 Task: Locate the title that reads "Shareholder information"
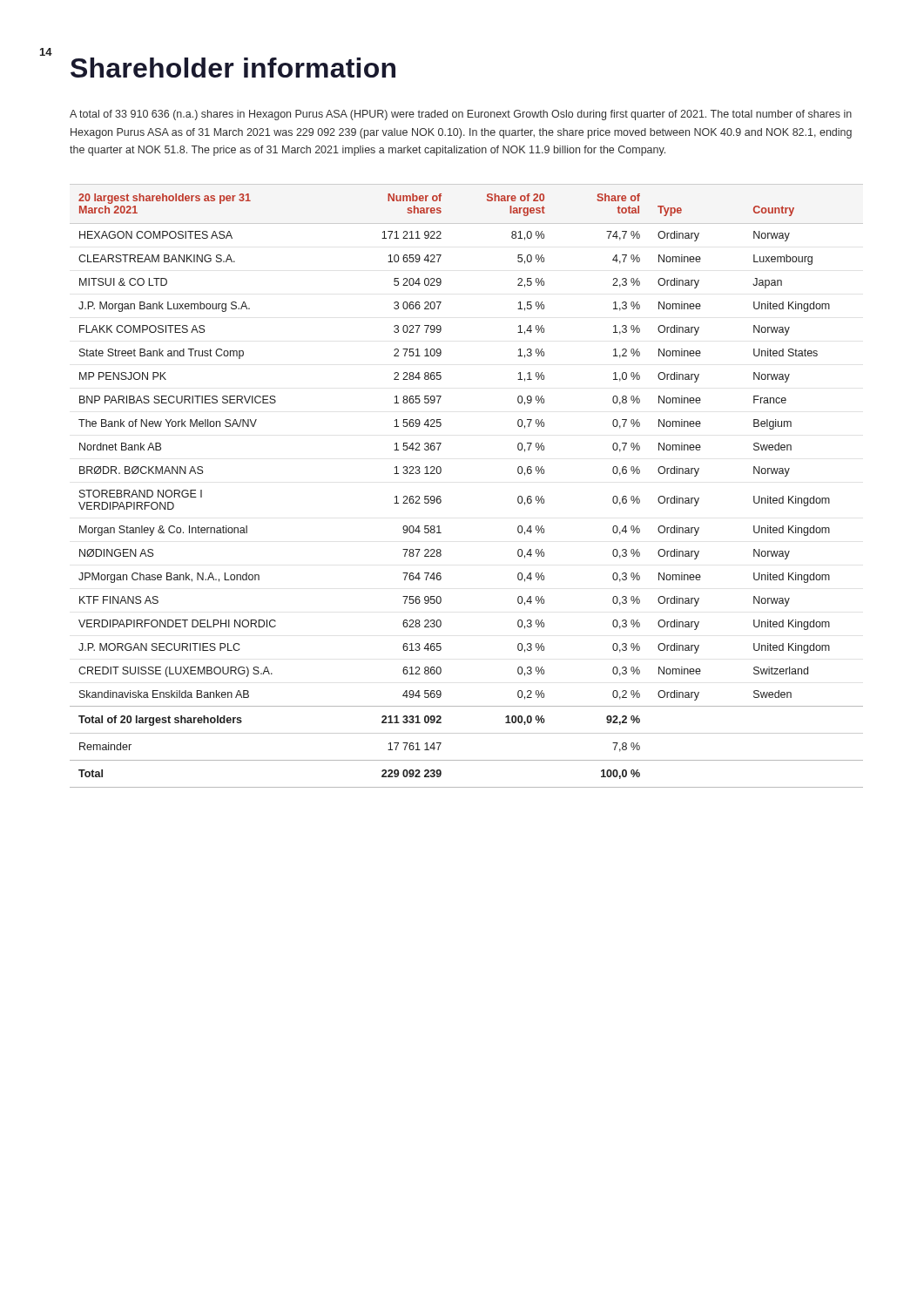(x=233, y=68)
